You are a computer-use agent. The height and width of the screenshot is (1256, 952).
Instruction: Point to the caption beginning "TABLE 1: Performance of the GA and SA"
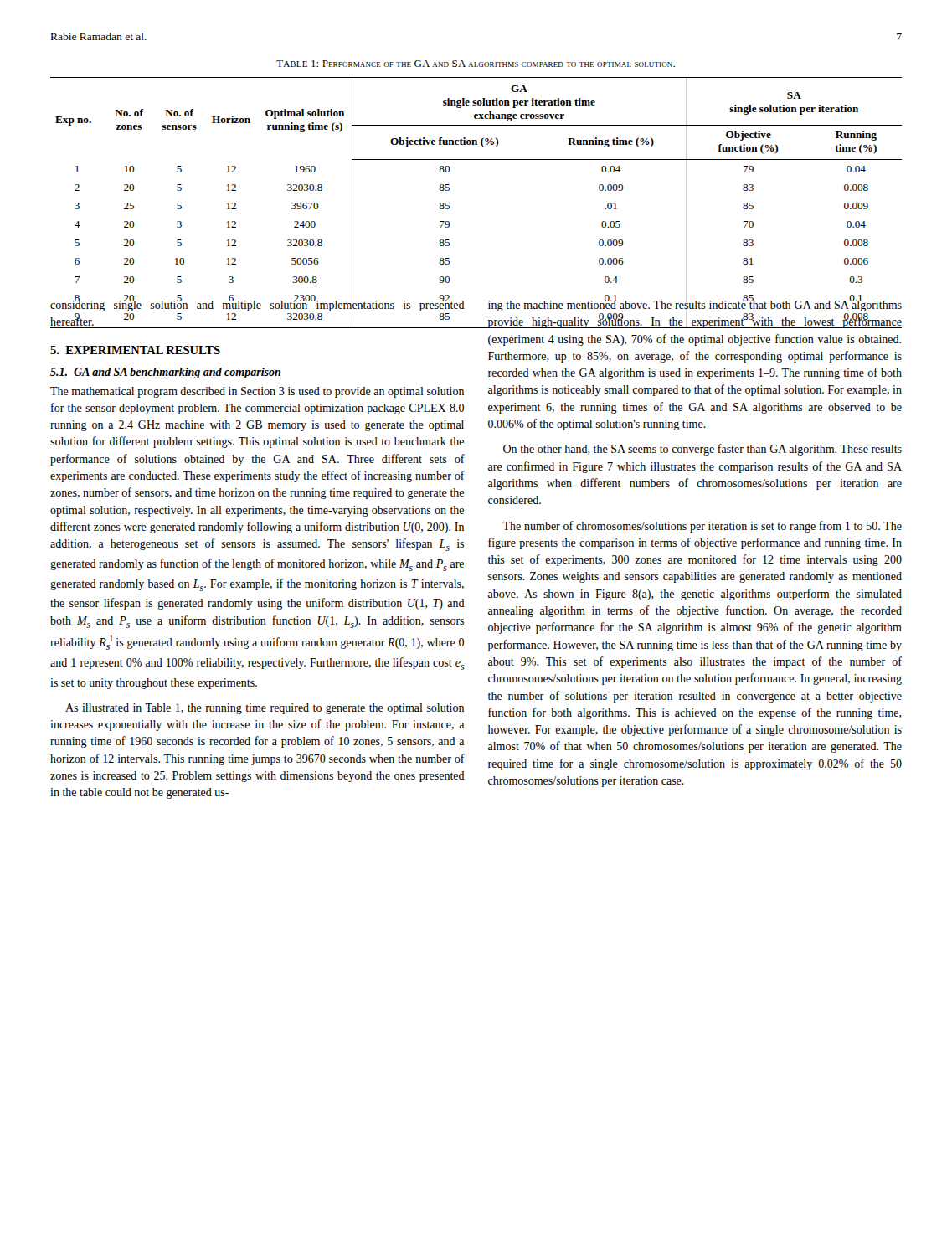pyautogui.click(x=476, y=63)
